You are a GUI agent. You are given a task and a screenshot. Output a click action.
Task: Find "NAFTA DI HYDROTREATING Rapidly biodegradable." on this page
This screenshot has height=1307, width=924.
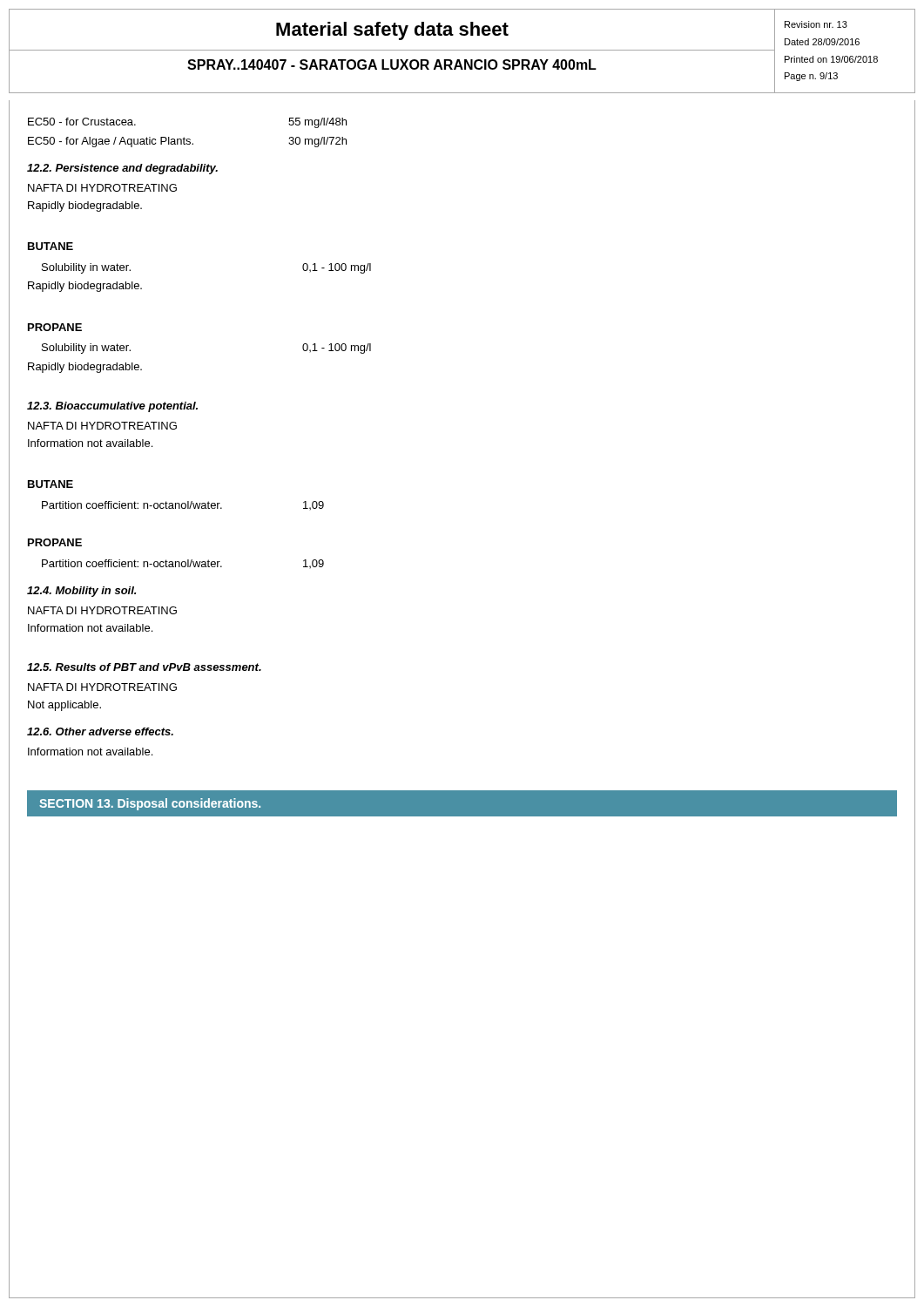(x=102, y=188)
